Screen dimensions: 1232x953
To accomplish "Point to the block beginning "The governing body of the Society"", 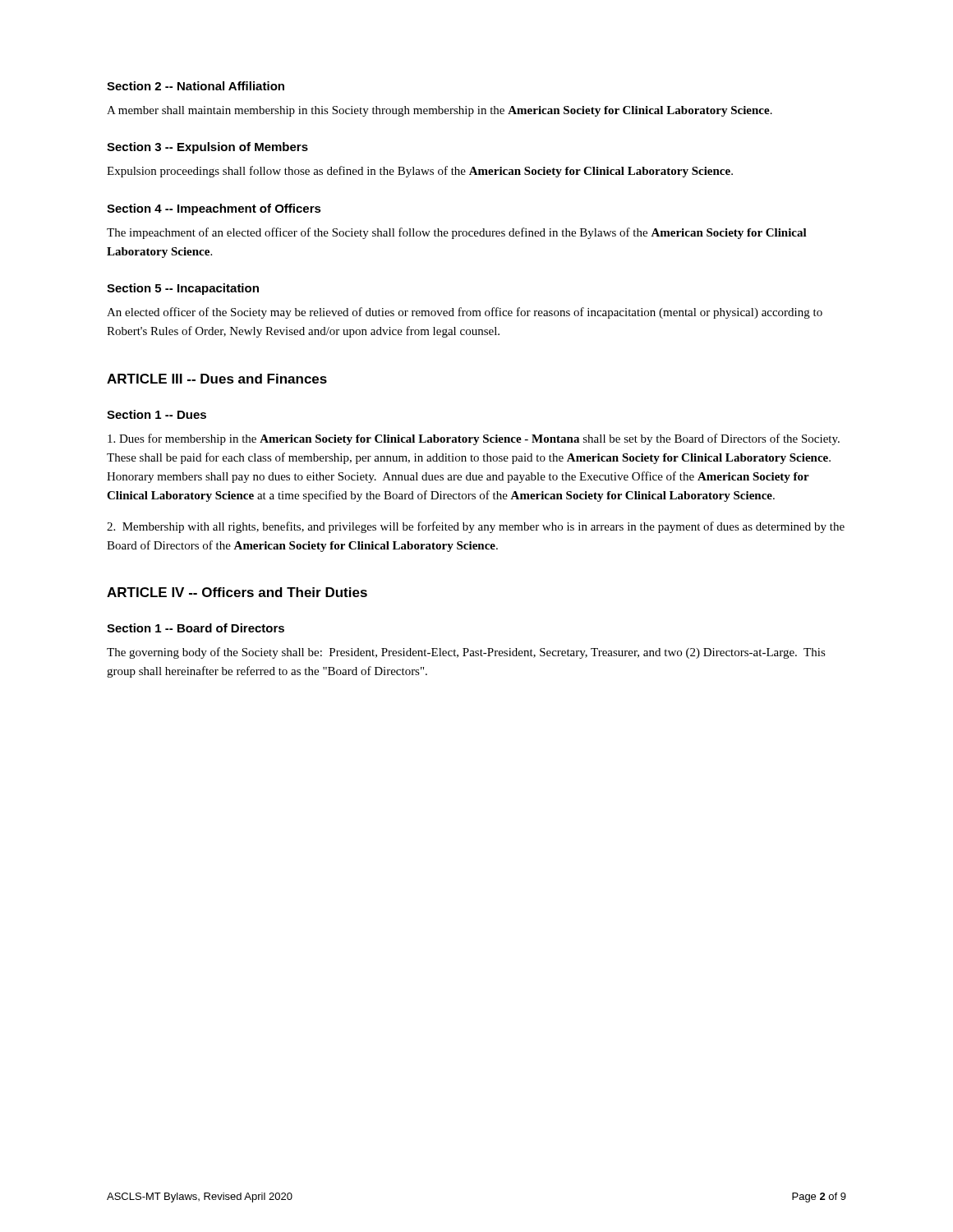I will [x=466, y=662].
